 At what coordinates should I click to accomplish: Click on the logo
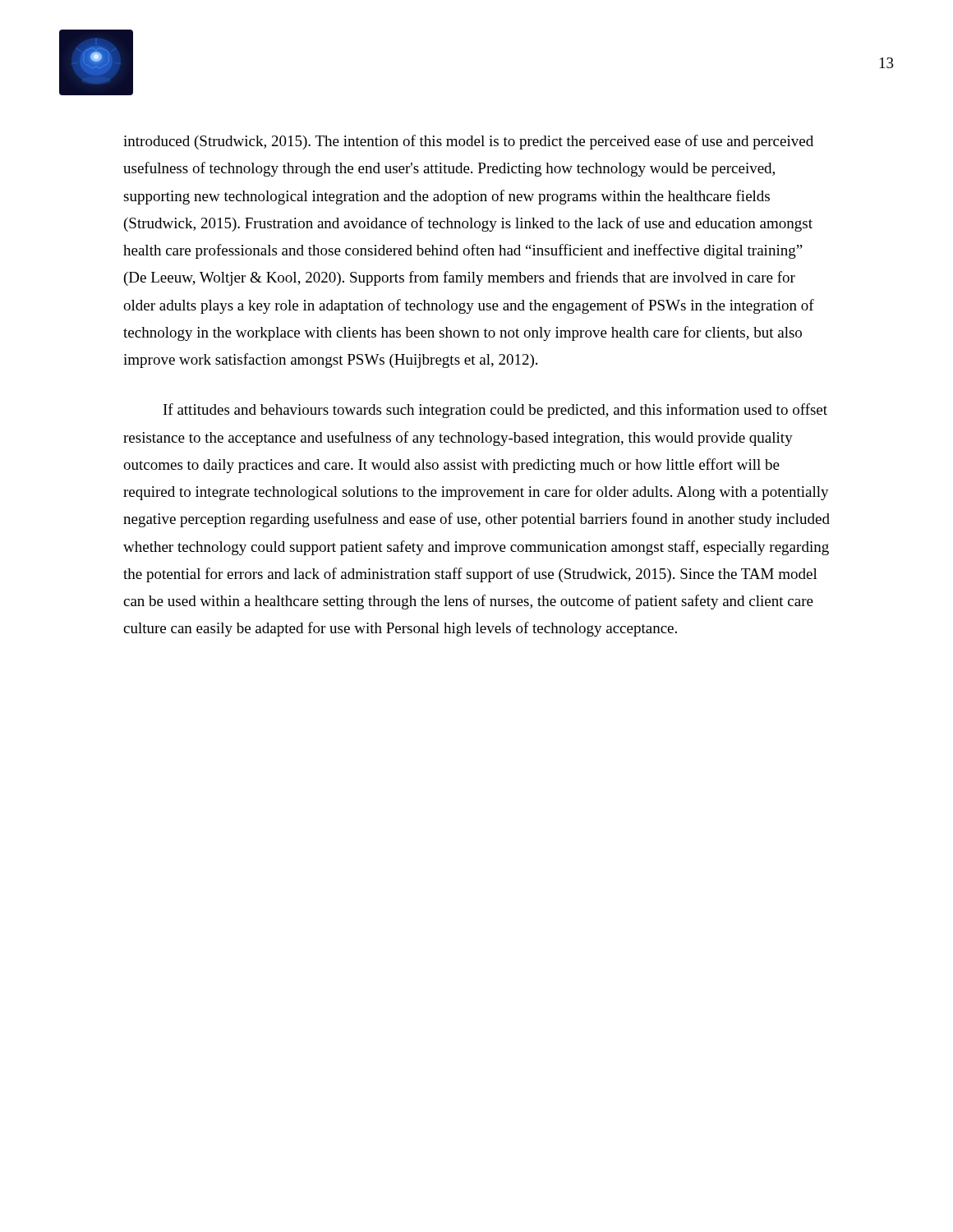coord(96,62)
